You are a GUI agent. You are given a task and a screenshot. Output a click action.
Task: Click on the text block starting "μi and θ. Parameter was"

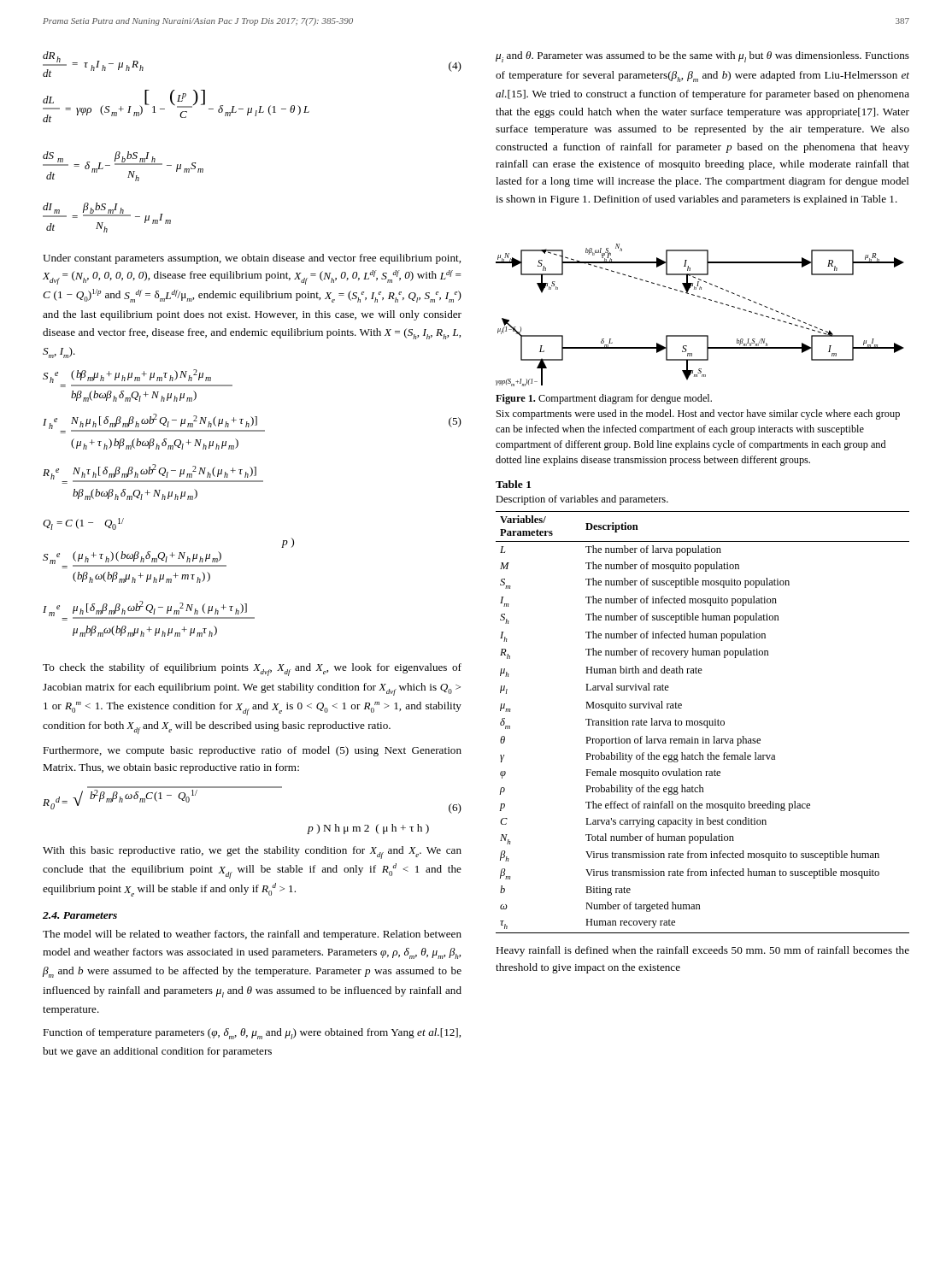702,127
